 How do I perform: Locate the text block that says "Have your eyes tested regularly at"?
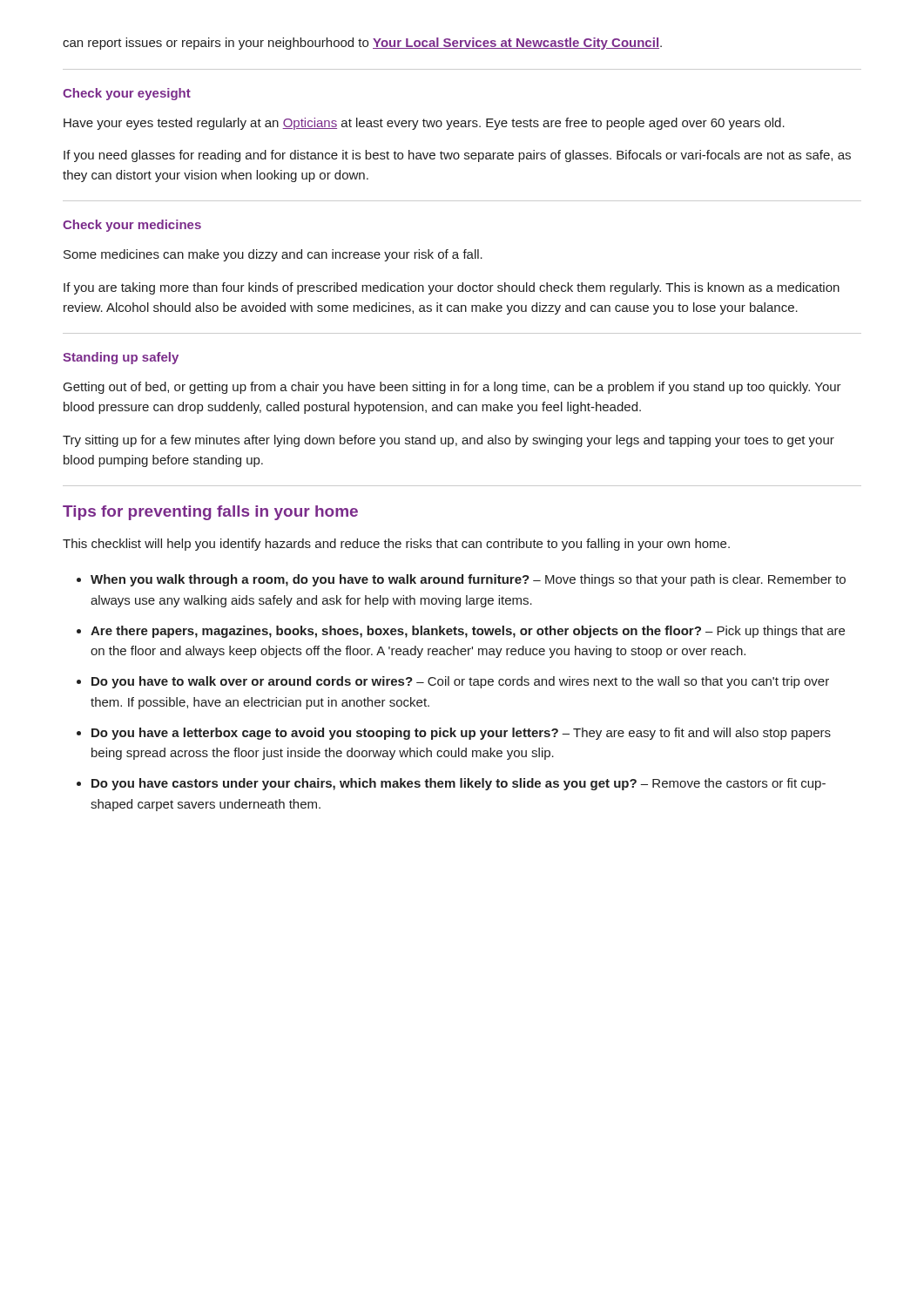[424, 122]
